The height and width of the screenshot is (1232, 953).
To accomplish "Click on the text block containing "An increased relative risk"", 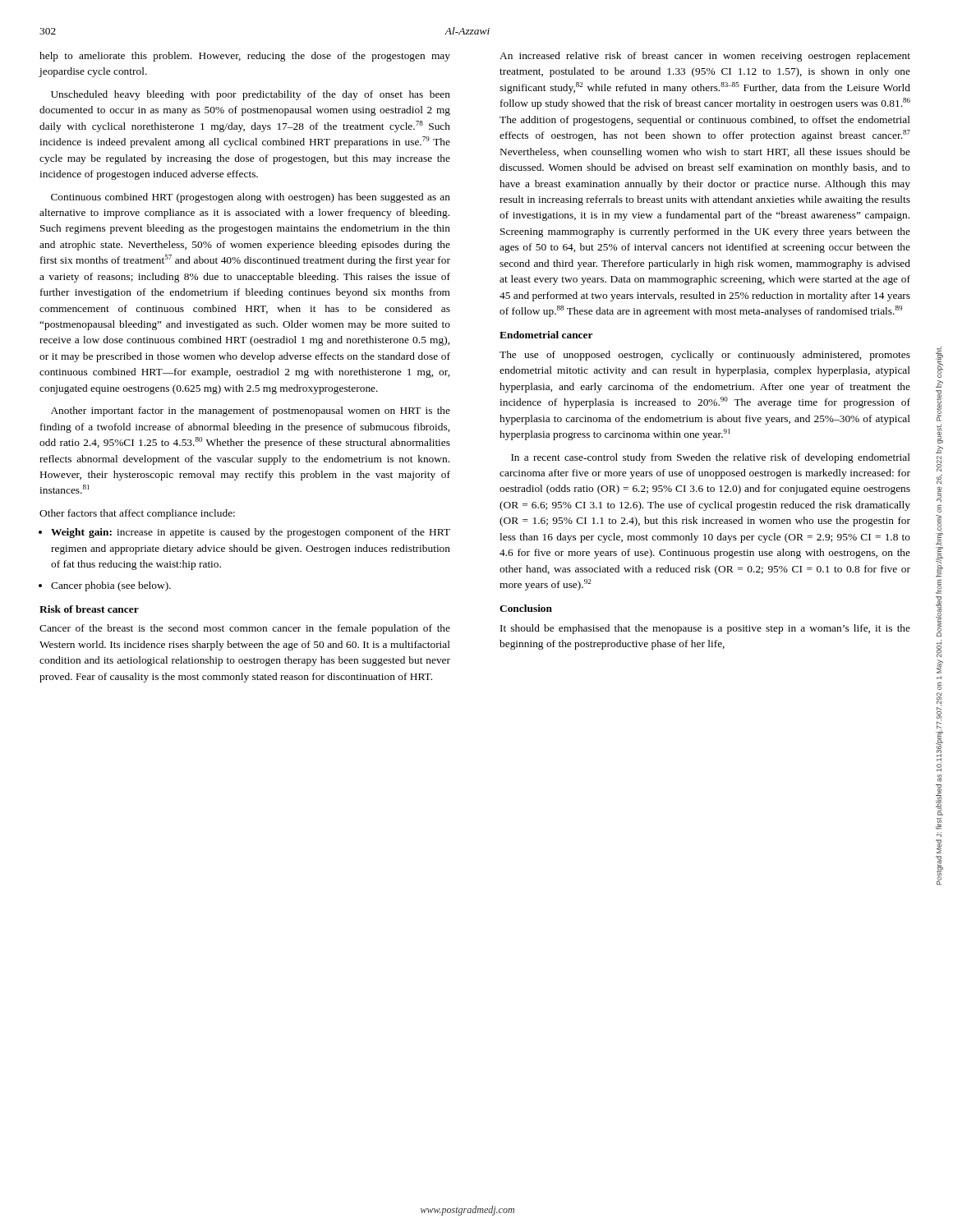I will 705,183.
